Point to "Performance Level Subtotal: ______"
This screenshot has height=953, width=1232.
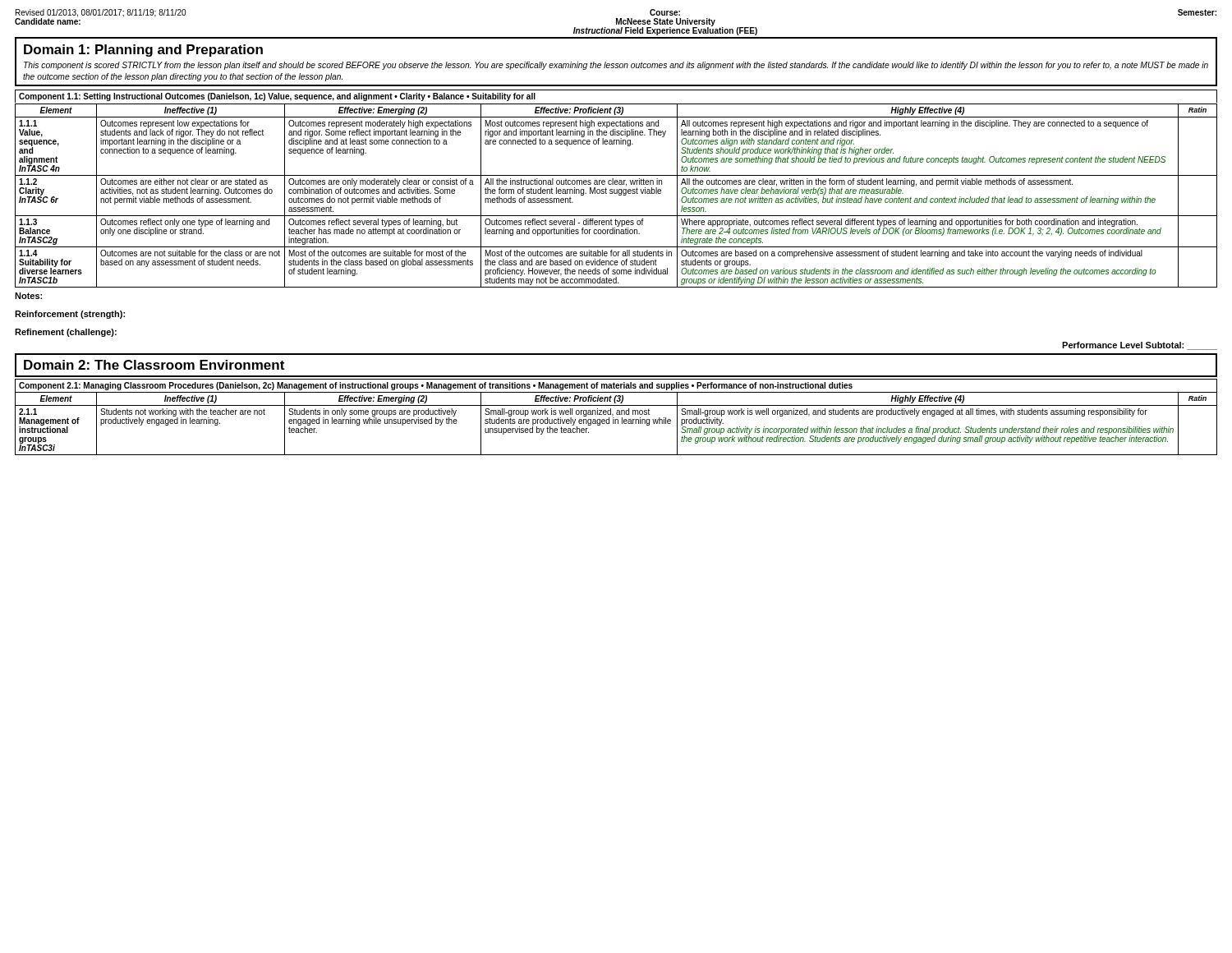1140,345
